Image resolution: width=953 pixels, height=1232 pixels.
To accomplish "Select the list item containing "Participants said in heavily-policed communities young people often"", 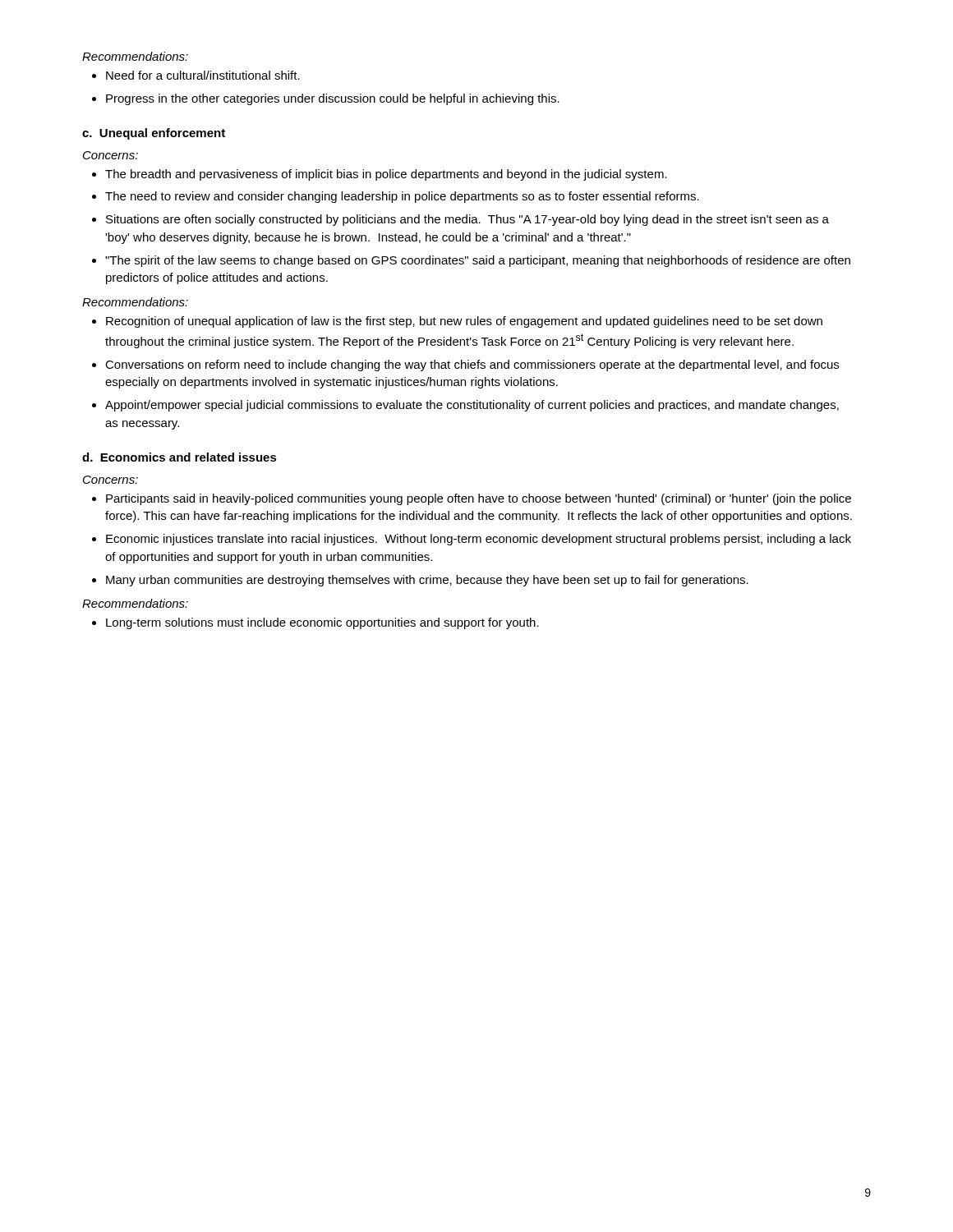I will tap(479, 507).
